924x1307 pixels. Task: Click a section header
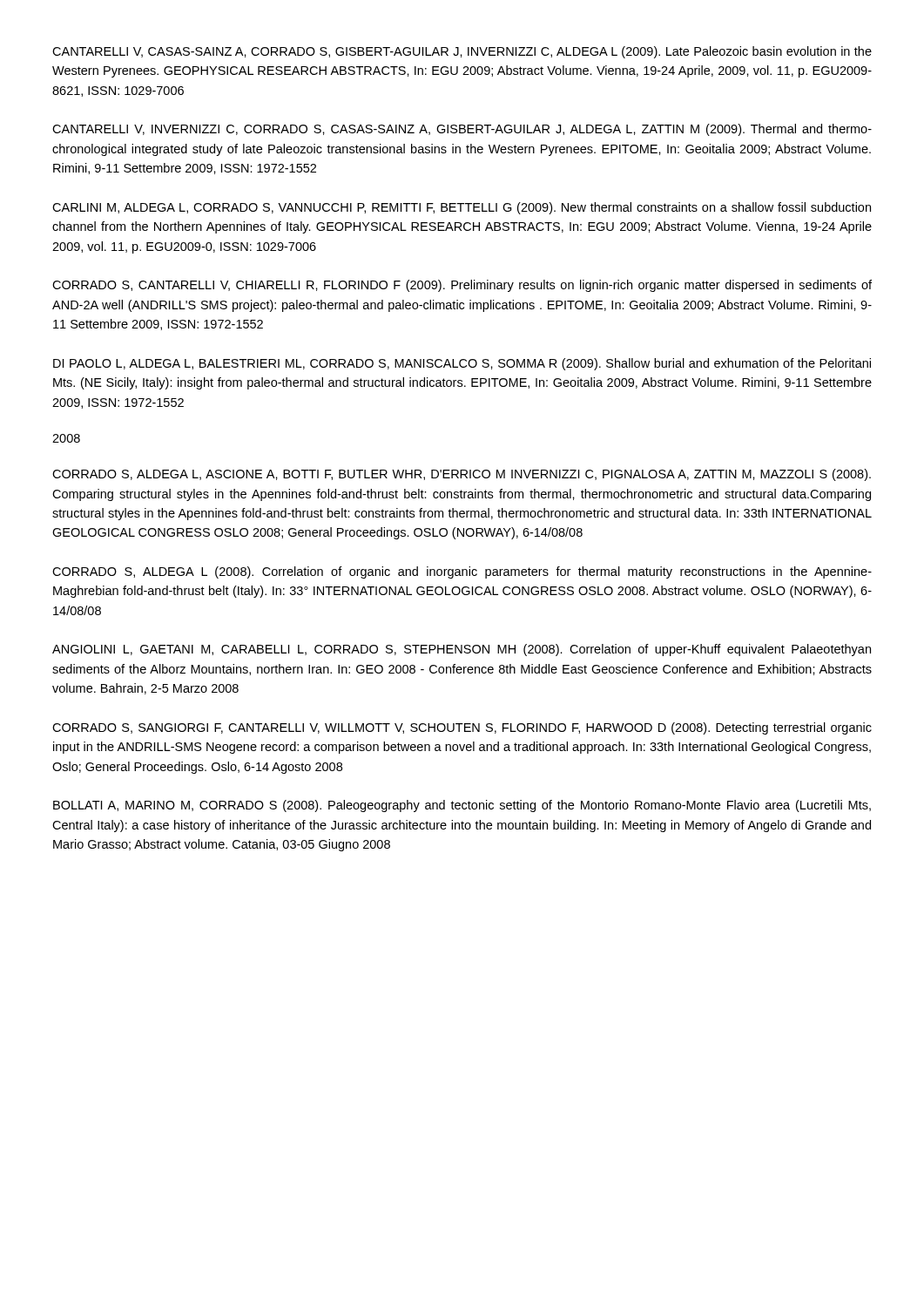tap(66, 438)
